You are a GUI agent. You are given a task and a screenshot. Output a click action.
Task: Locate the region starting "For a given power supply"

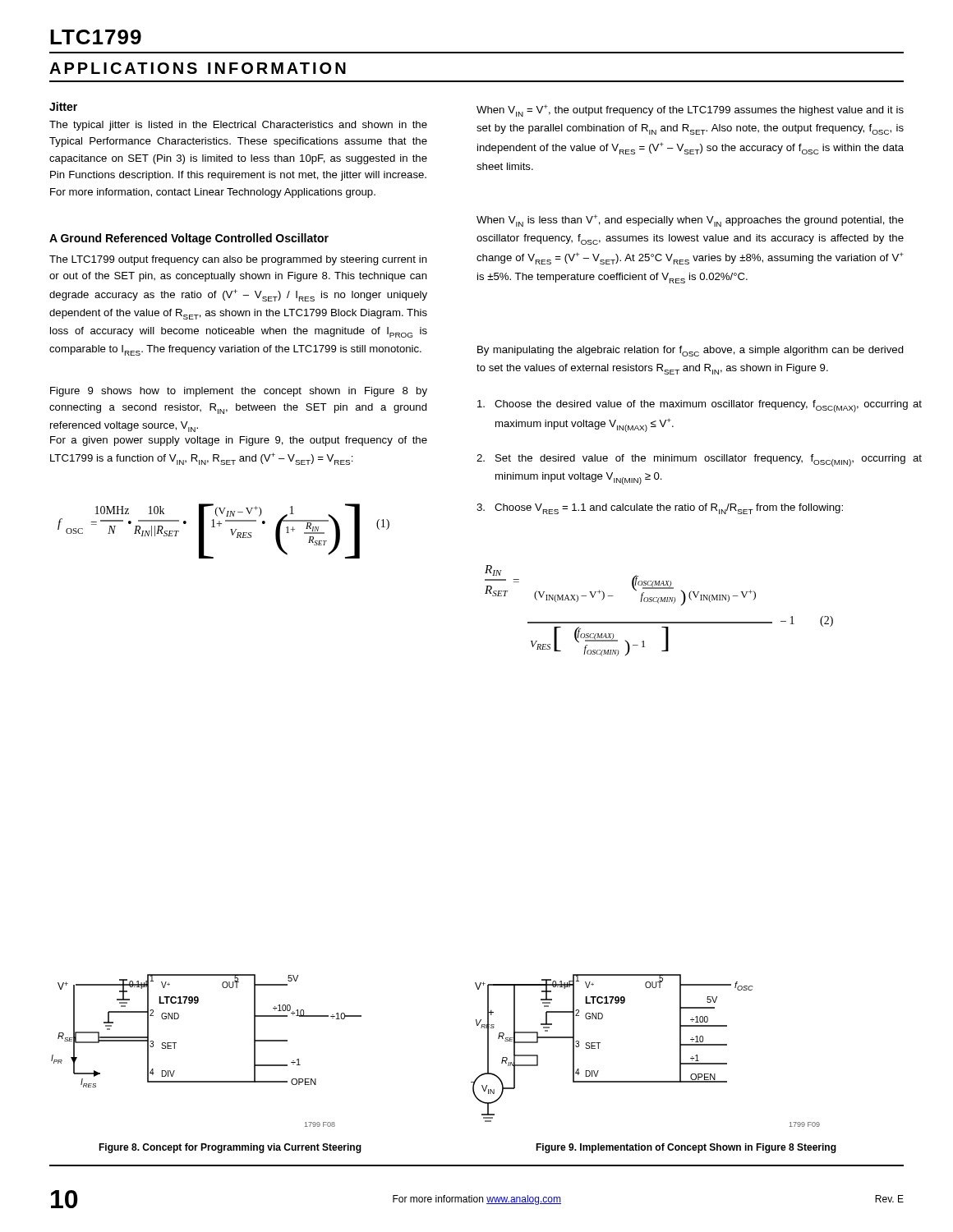238,450
